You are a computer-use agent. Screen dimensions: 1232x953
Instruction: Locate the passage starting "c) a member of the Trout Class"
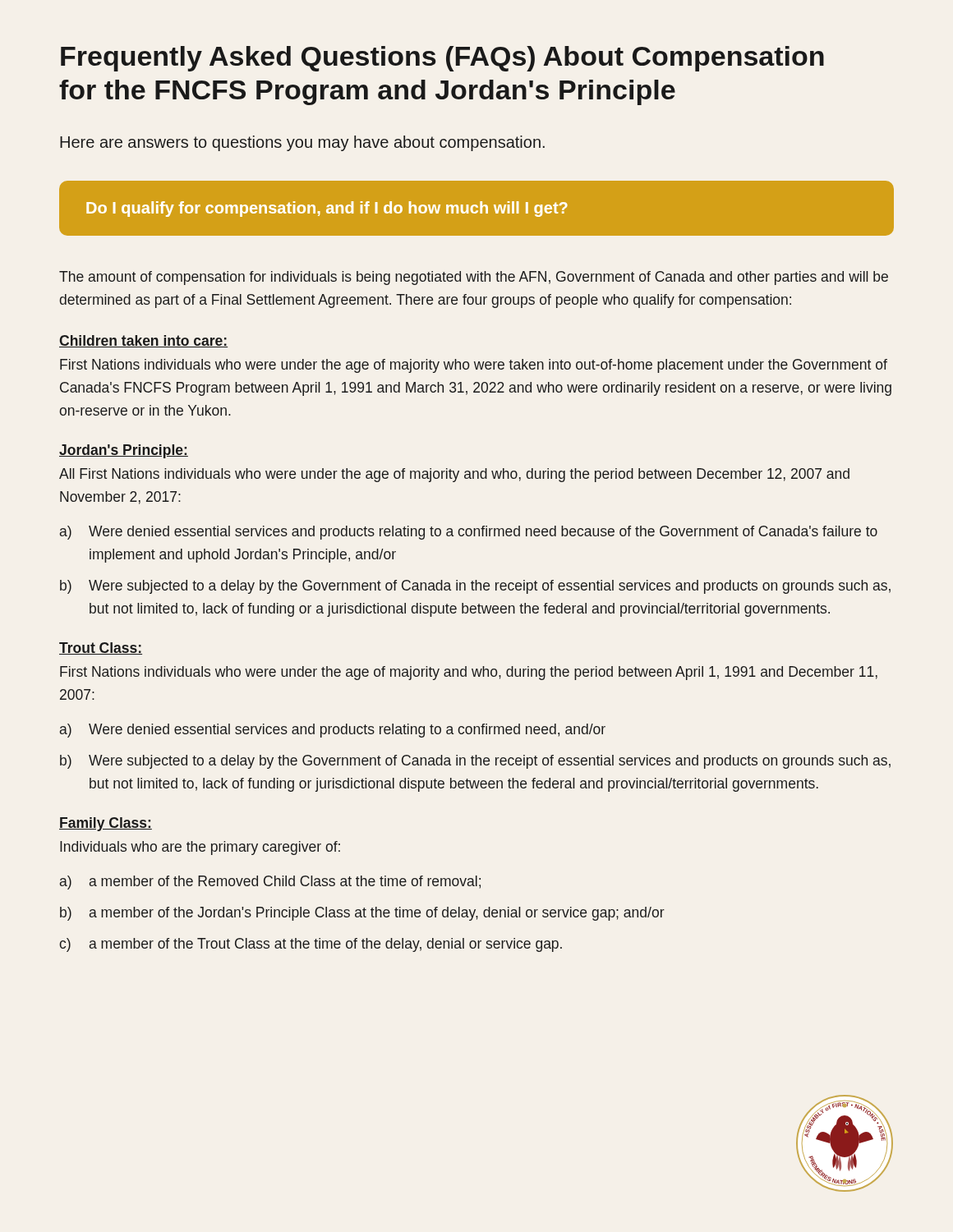click(476, 943)
